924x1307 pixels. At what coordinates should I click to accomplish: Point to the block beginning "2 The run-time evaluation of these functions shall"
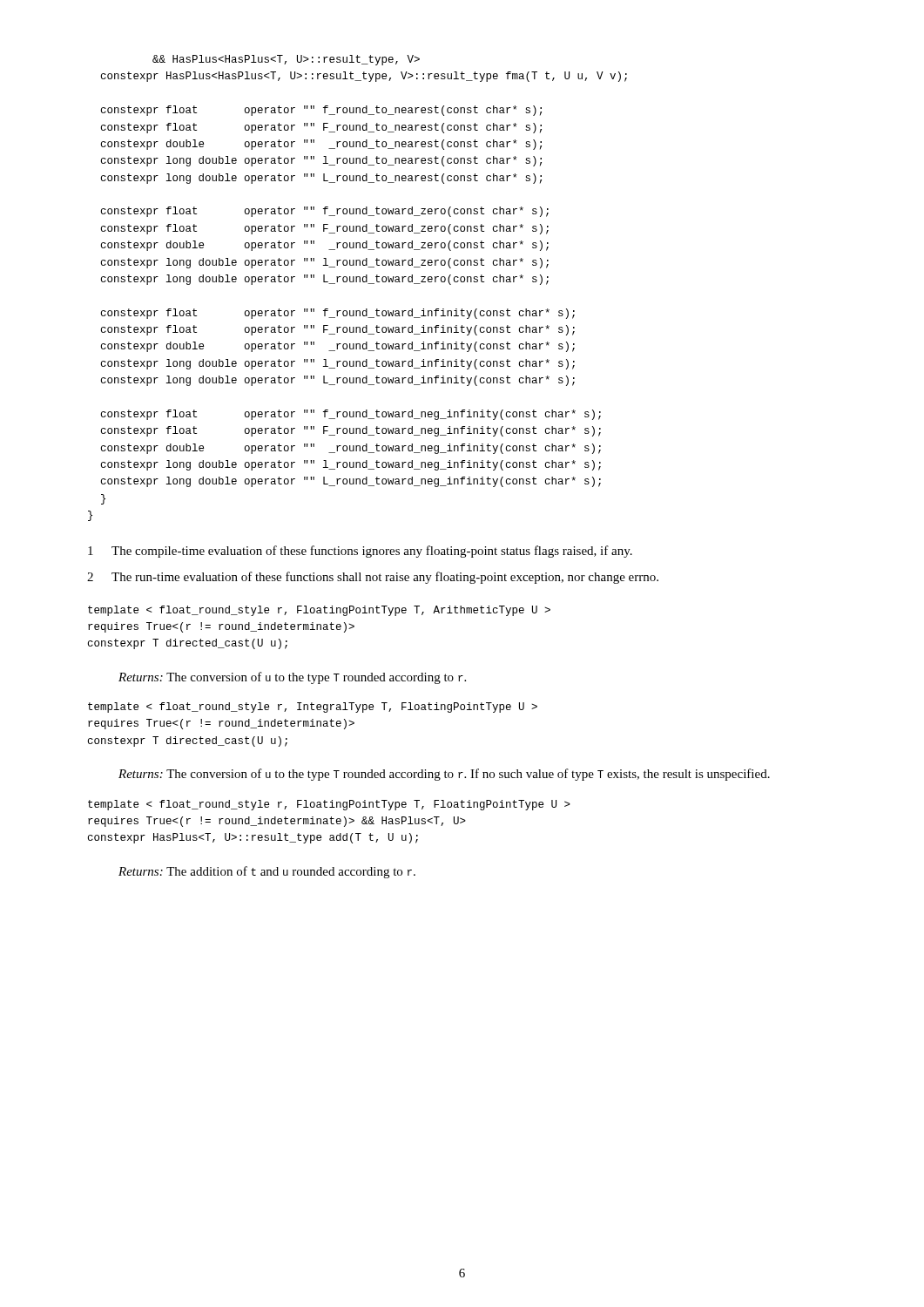373,577
